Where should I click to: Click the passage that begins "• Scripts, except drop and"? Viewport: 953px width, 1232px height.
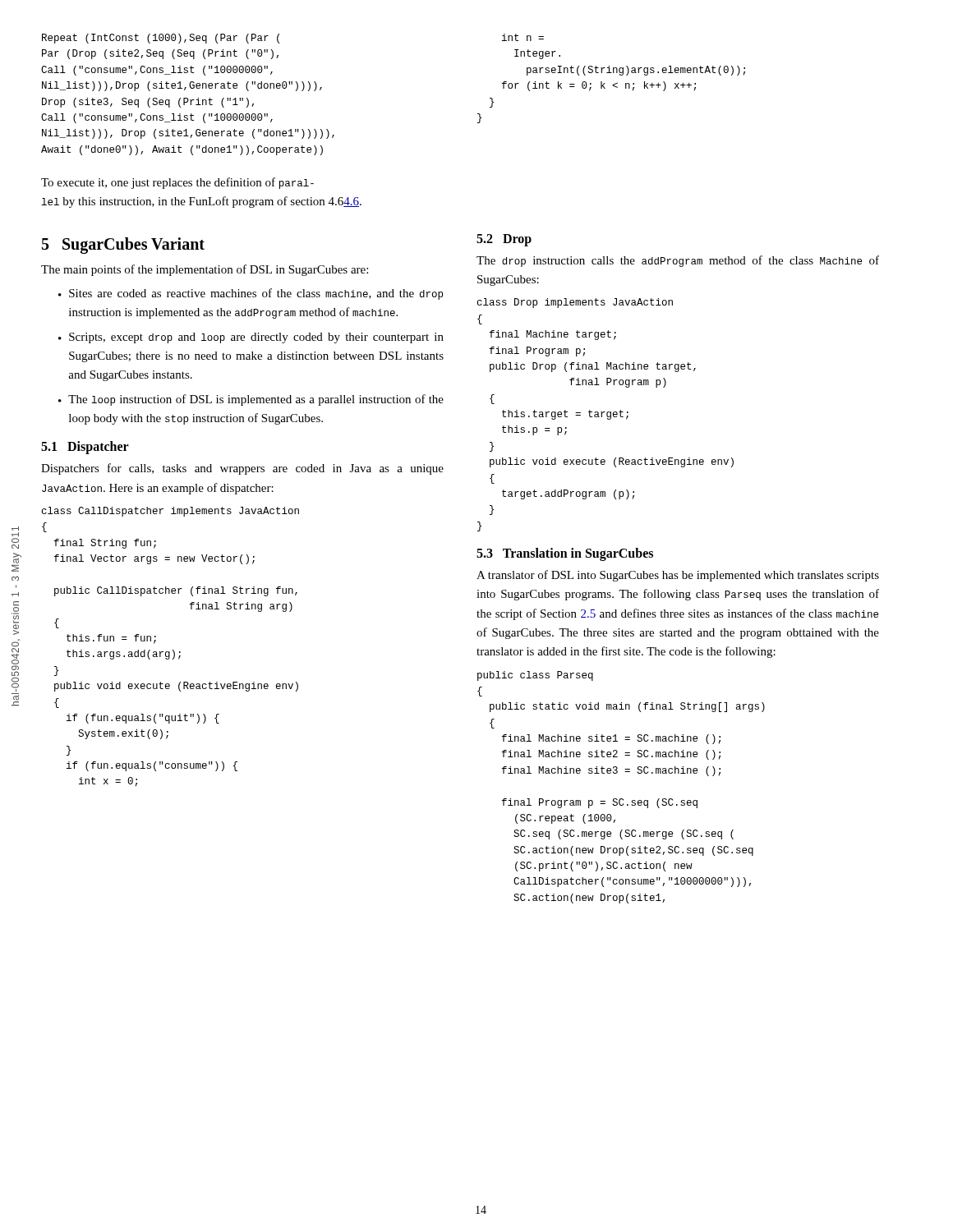[x=251, y=356]
